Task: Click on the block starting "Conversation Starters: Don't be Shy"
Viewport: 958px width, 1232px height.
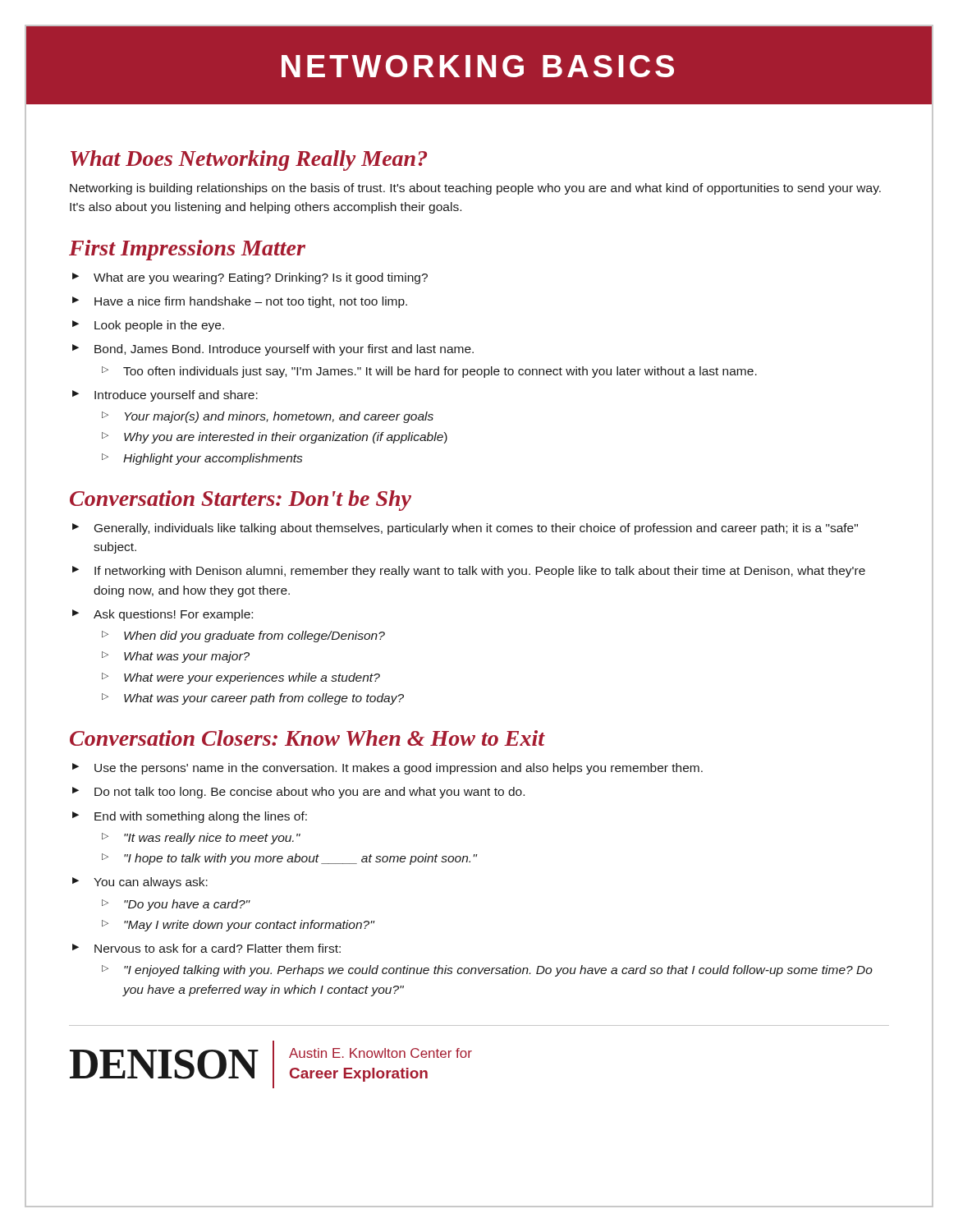Action: point(241,501)
